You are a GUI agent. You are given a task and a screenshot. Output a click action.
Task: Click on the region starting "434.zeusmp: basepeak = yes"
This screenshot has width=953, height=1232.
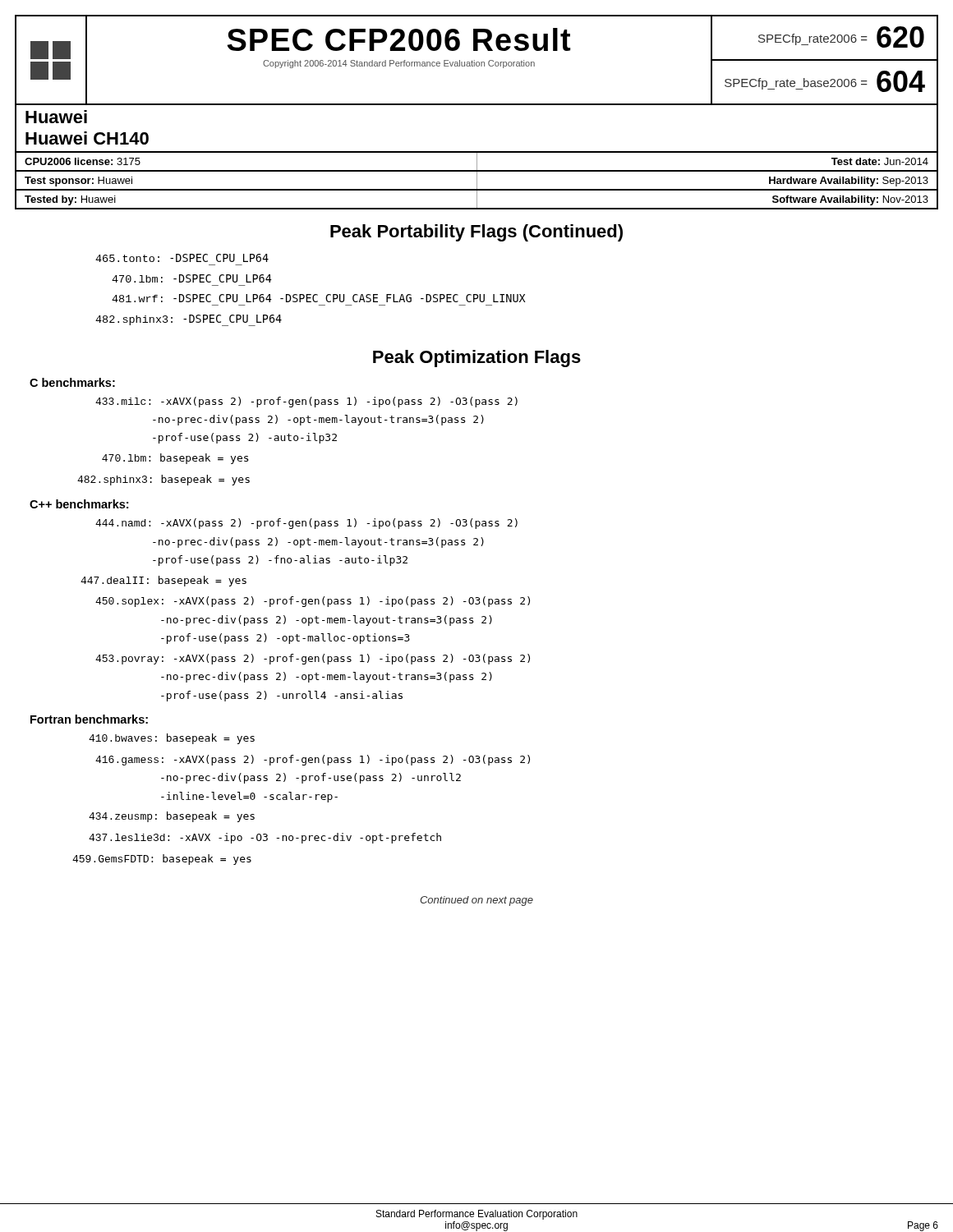click(172, 816)
